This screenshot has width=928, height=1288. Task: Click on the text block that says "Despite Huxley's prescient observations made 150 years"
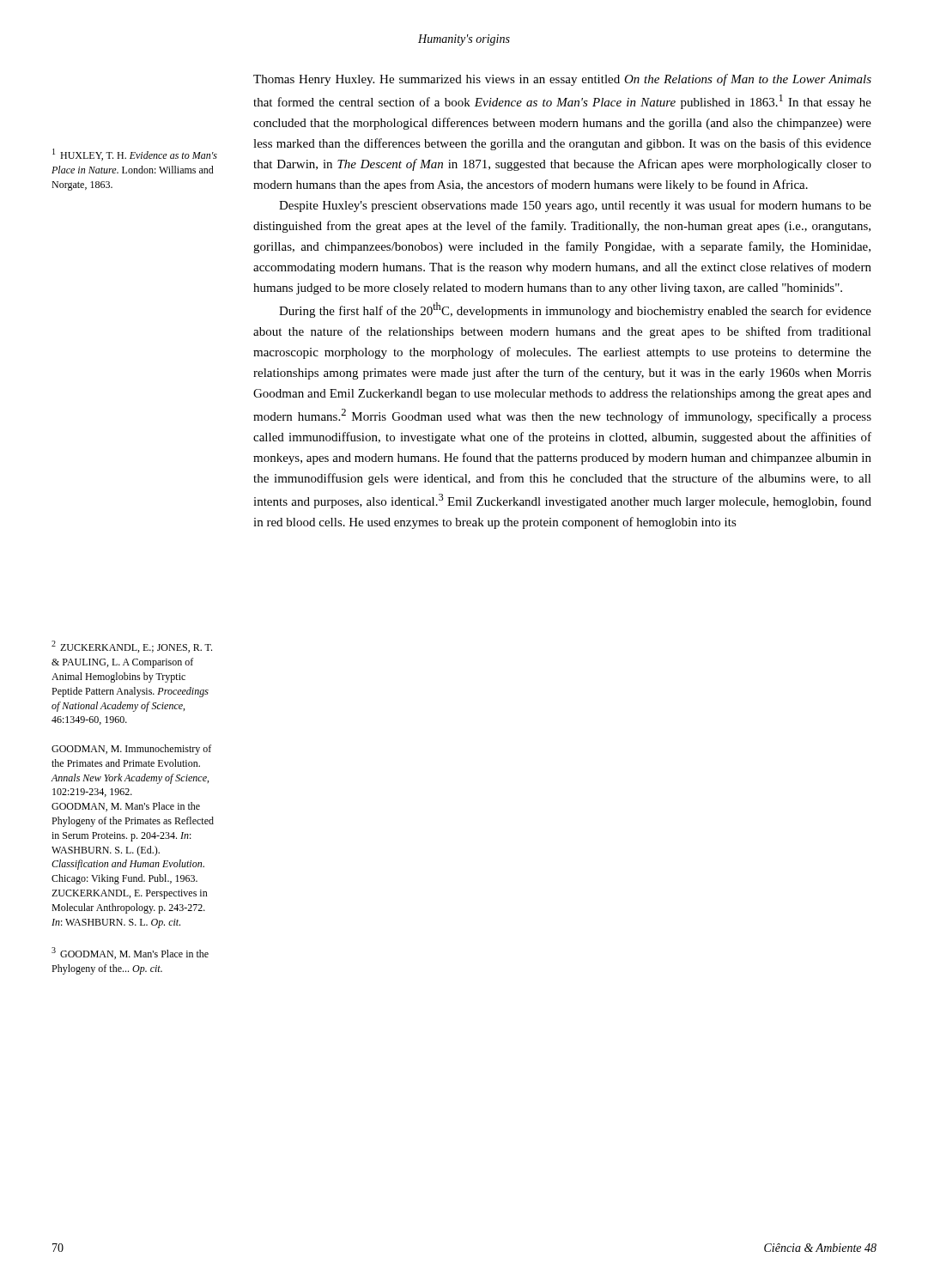[x=562, y=246]
